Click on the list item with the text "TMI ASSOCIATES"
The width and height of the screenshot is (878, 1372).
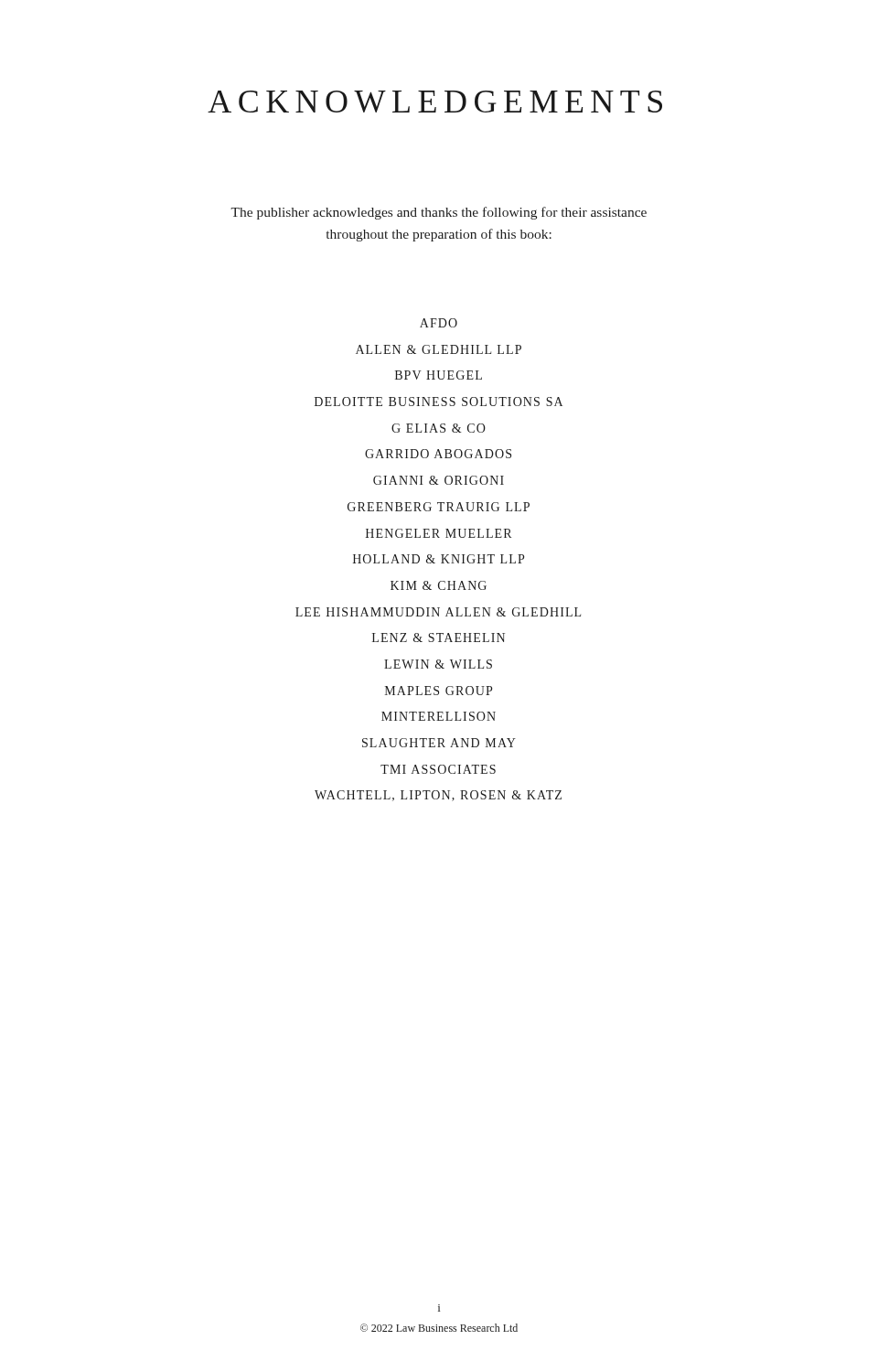pos(439,769)
